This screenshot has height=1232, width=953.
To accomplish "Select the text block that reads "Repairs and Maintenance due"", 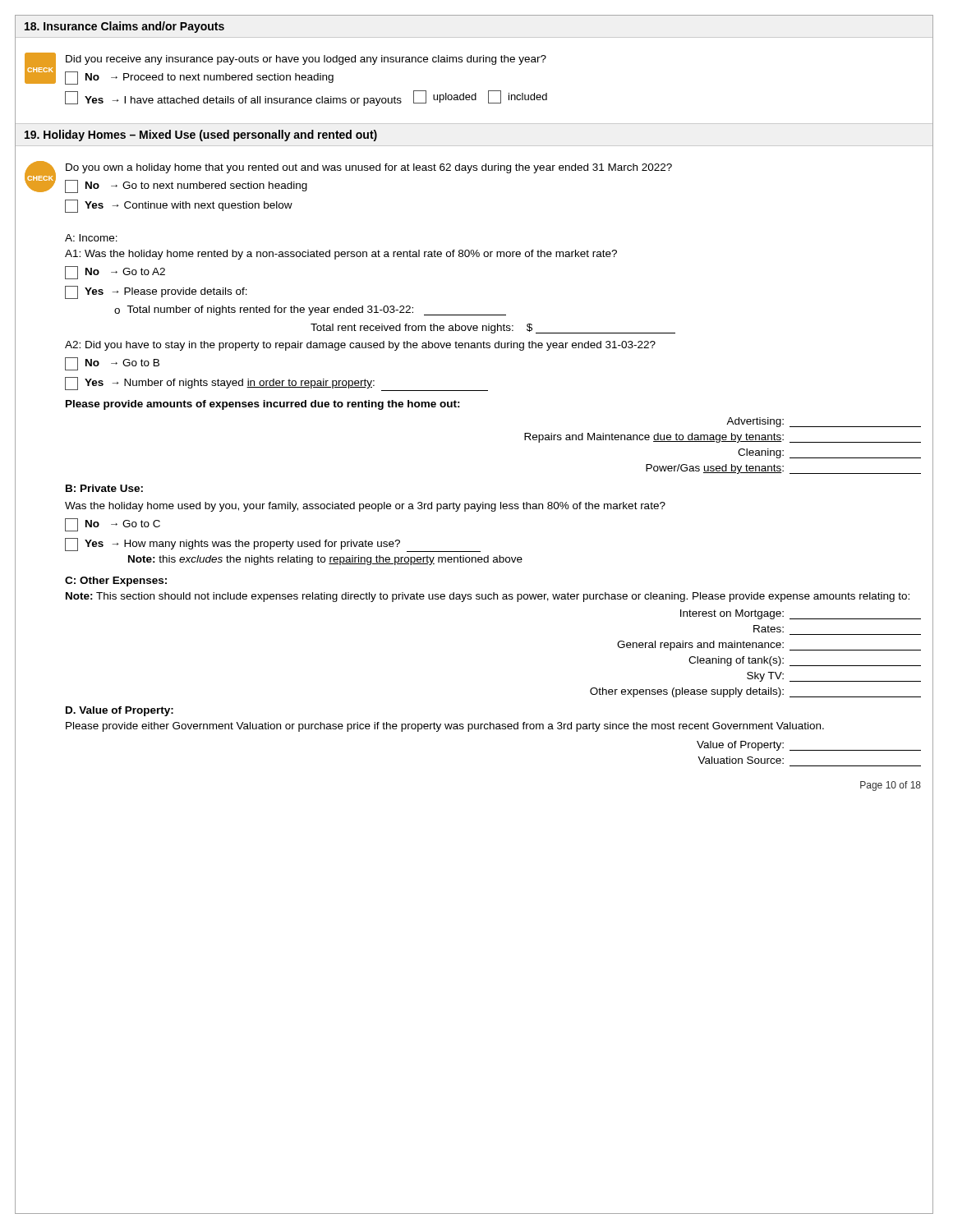I will [722, 437].
